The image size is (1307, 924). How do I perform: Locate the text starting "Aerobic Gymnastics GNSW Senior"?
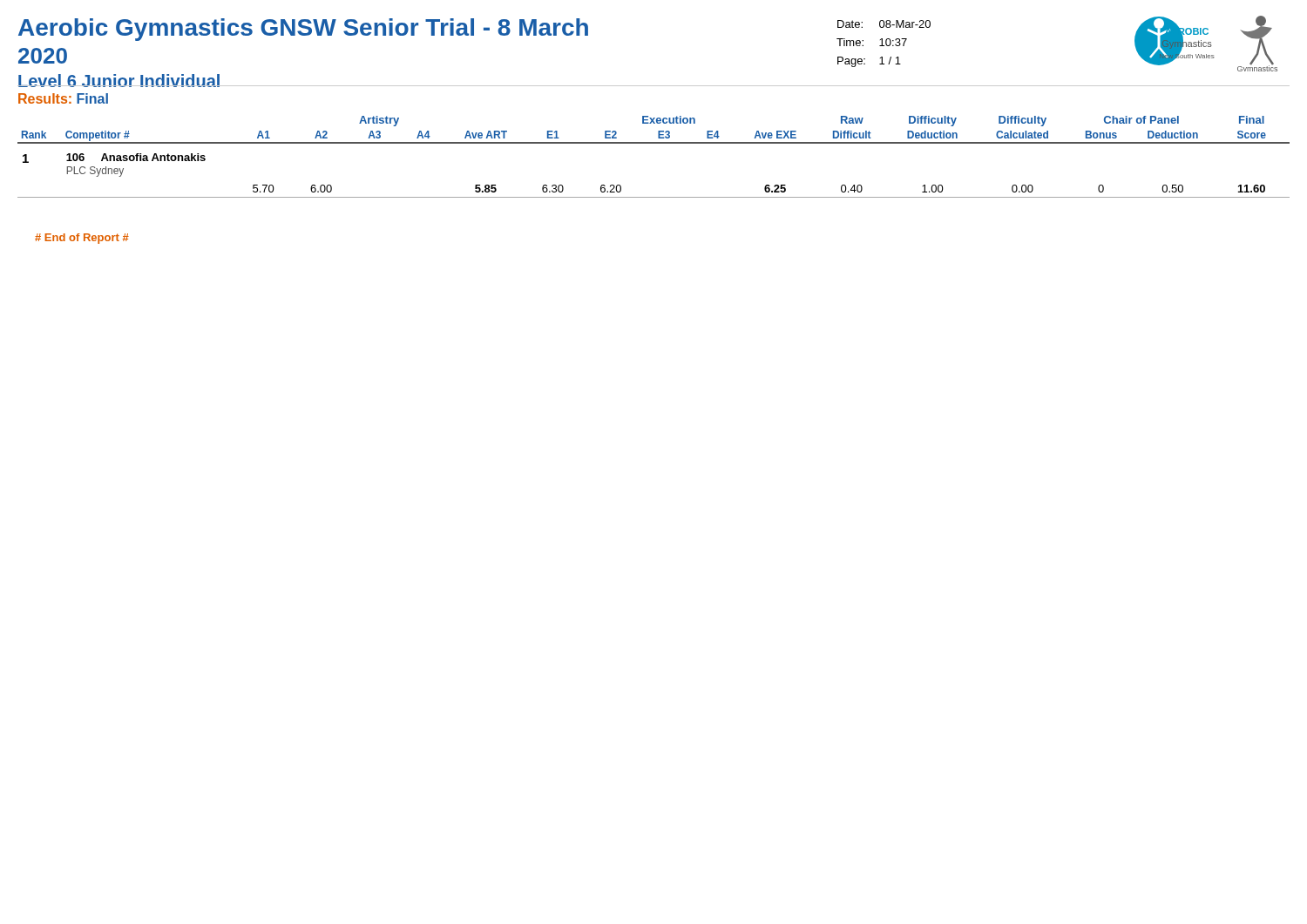coord(303,30)
